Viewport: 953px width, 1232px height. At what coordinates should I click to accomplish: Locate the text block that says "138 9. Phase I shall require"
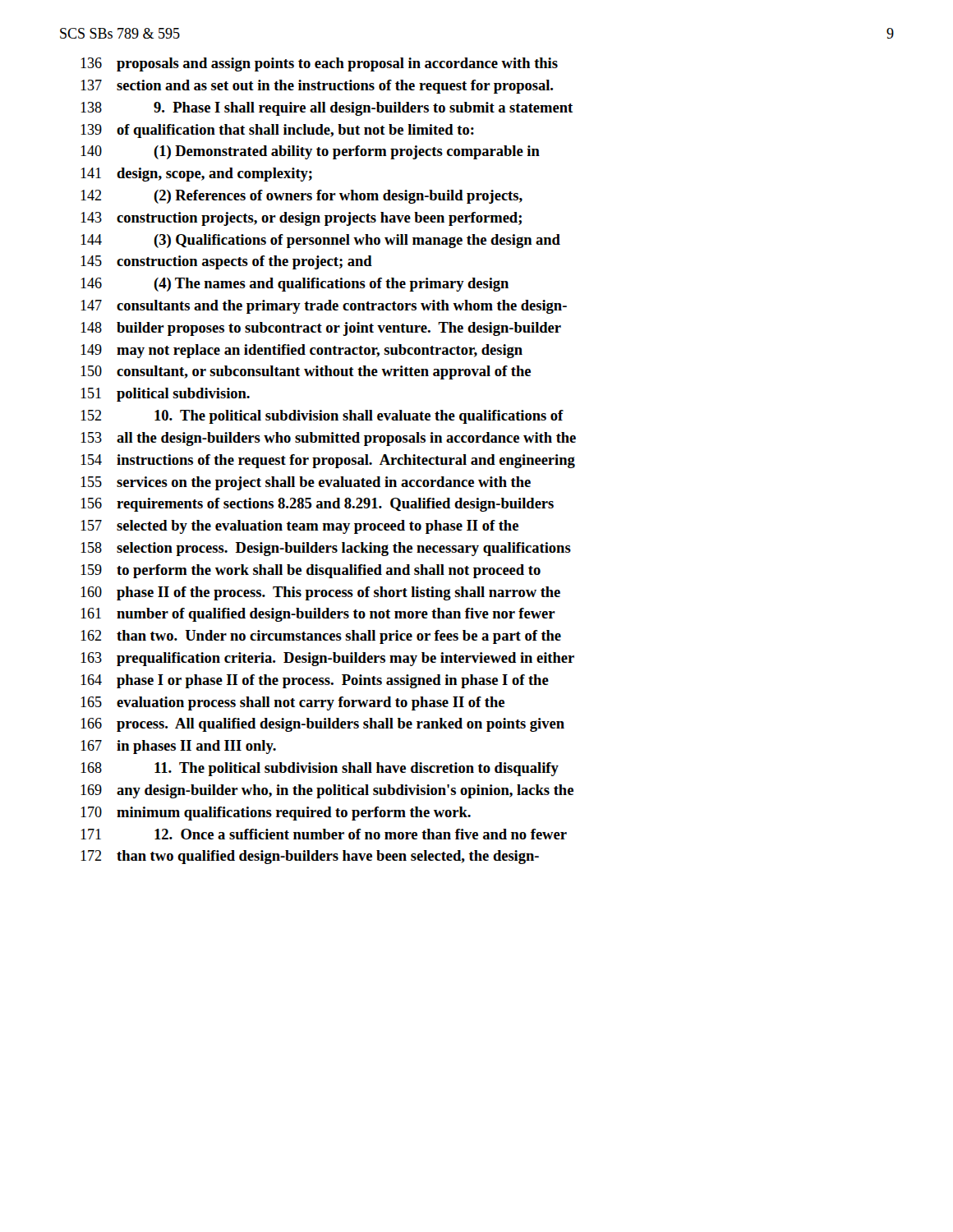tap(476, 119)
